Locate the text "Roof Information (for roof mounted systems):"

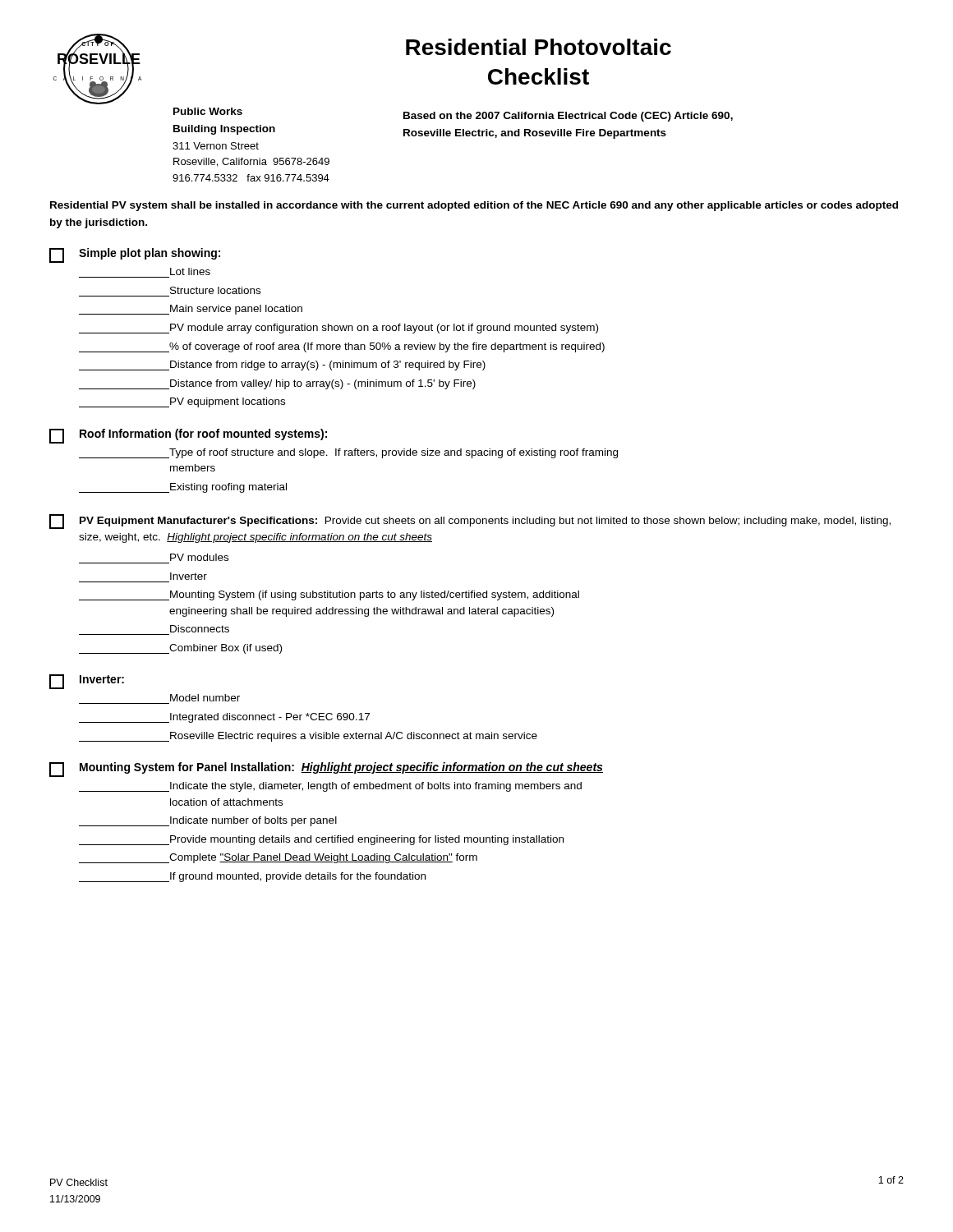pyautogui.click(x=203, y=433)
